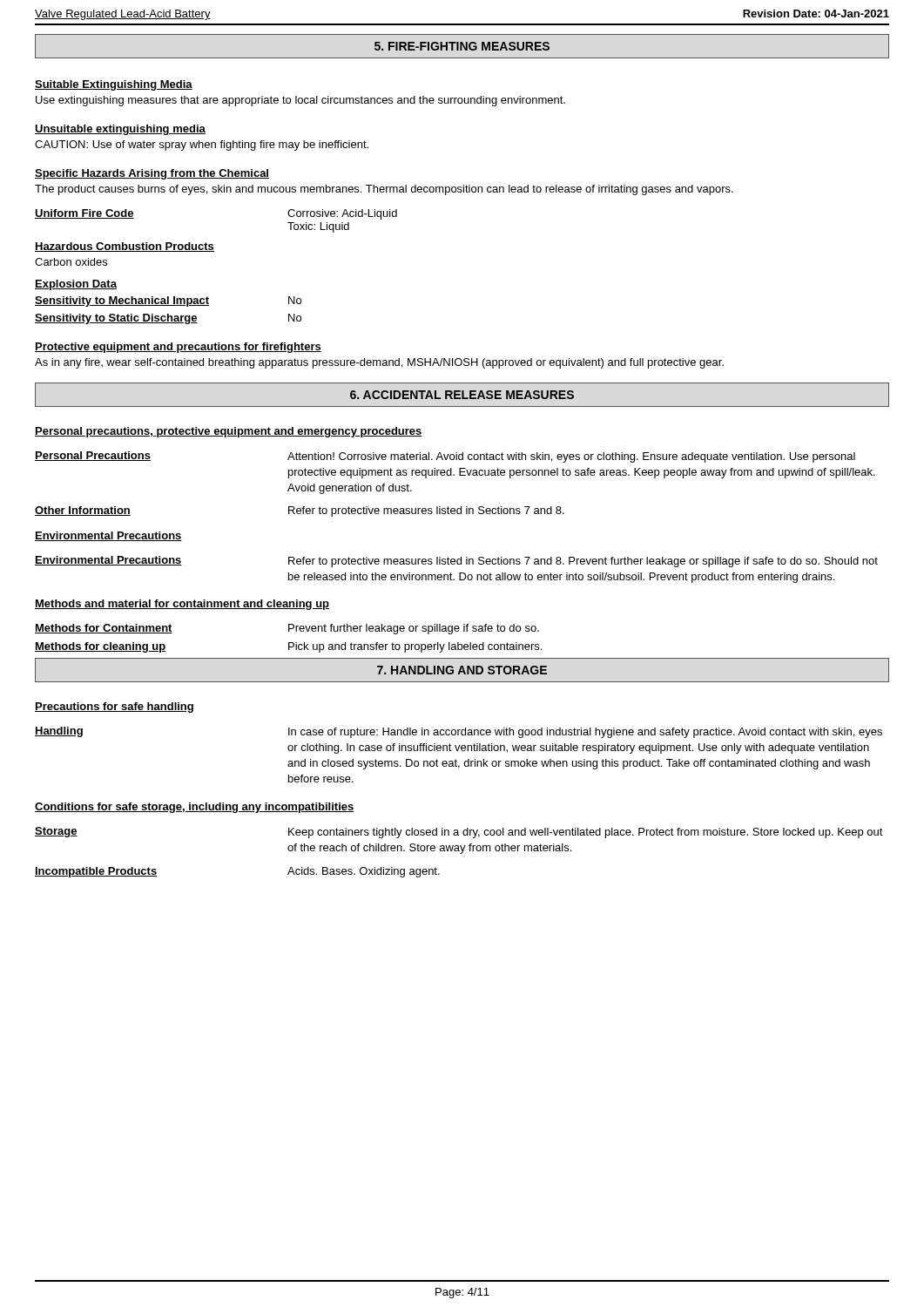
Task: Point to the block beginning "Methods for cleaning up"
Action: tap(462, 645)
